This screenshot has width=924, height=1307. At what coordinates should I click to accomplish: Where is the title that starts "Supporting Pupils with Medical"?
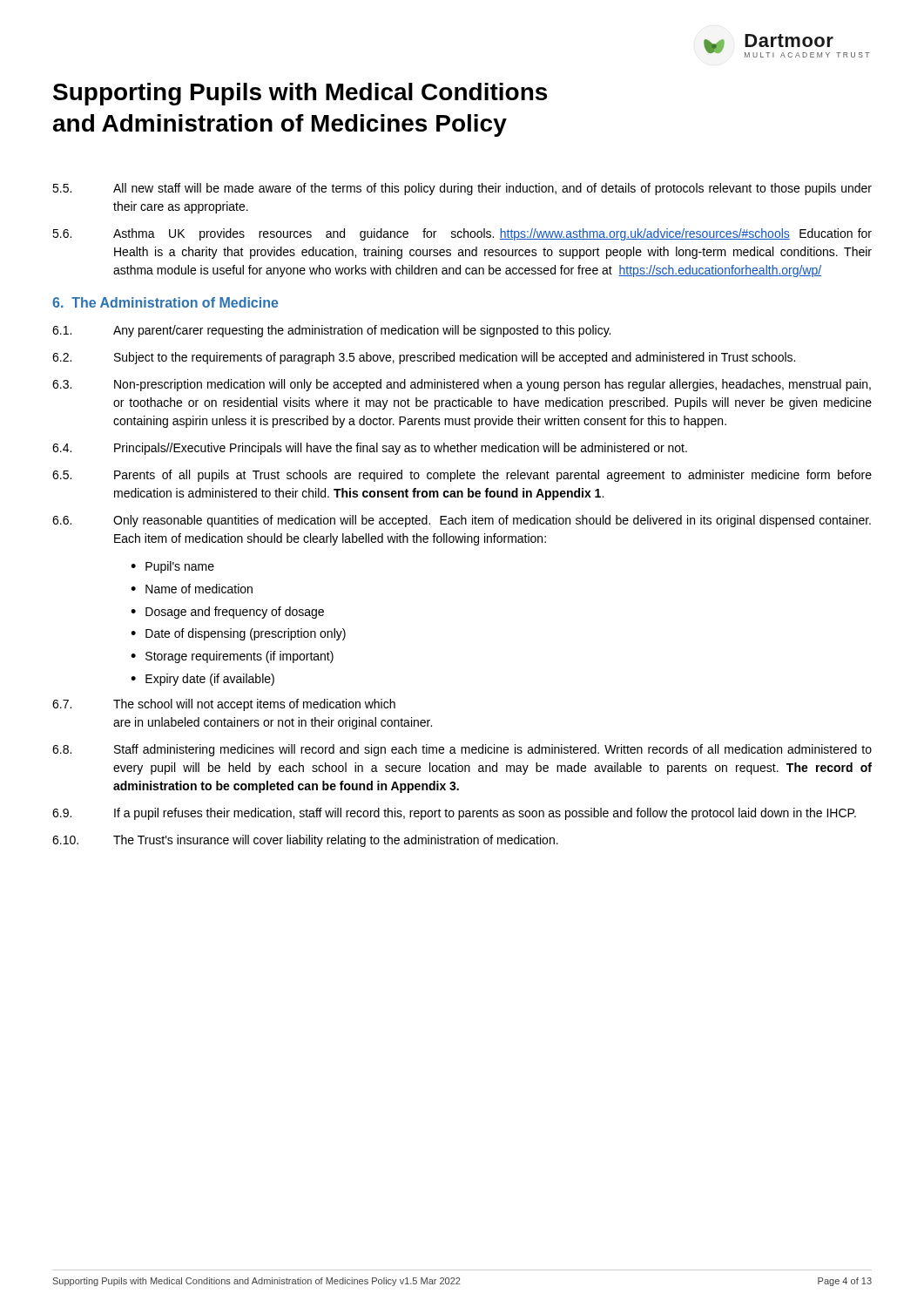tap(366, 108)
